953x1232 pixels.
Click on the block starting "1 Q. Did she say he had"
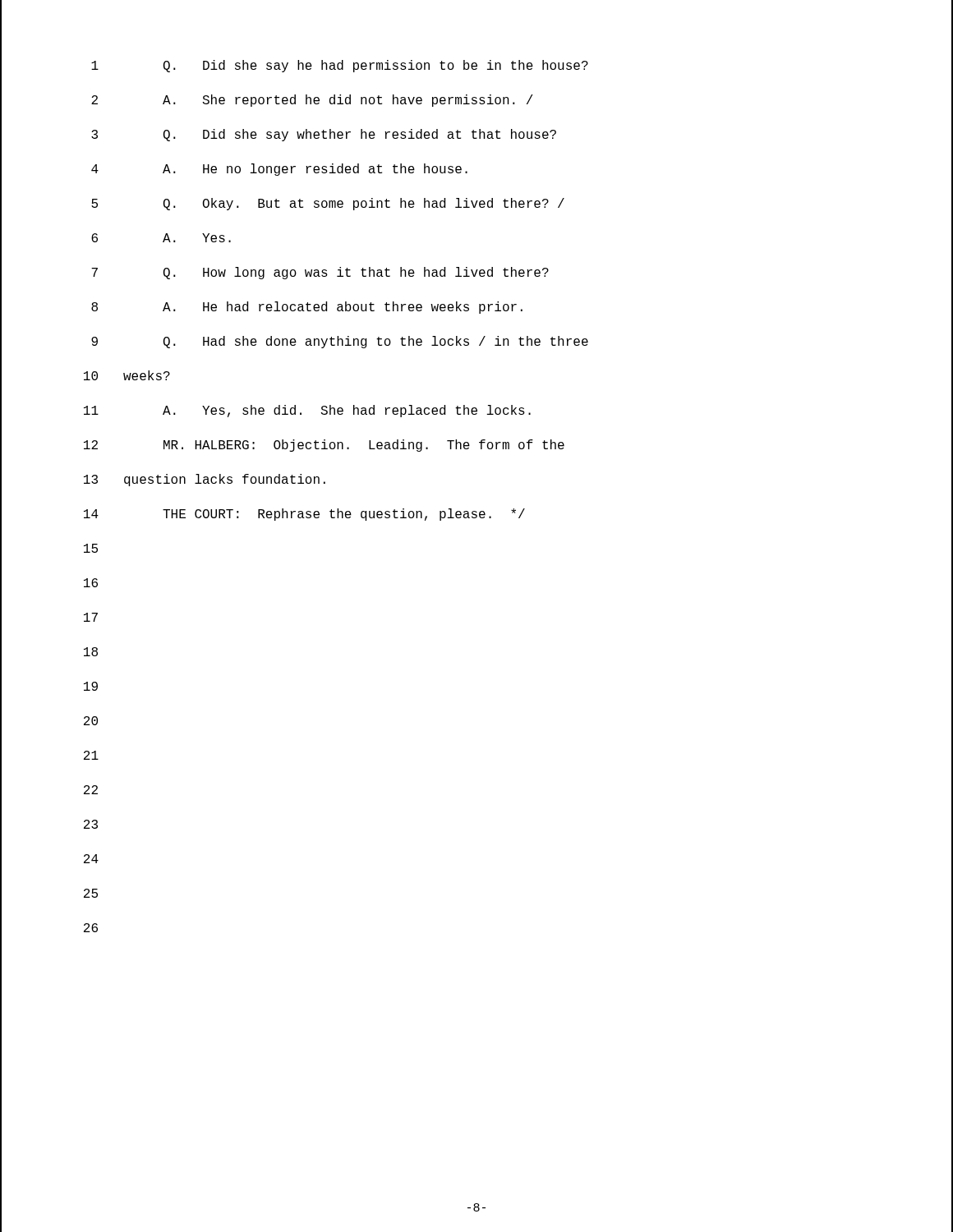(x=485, y=67)
